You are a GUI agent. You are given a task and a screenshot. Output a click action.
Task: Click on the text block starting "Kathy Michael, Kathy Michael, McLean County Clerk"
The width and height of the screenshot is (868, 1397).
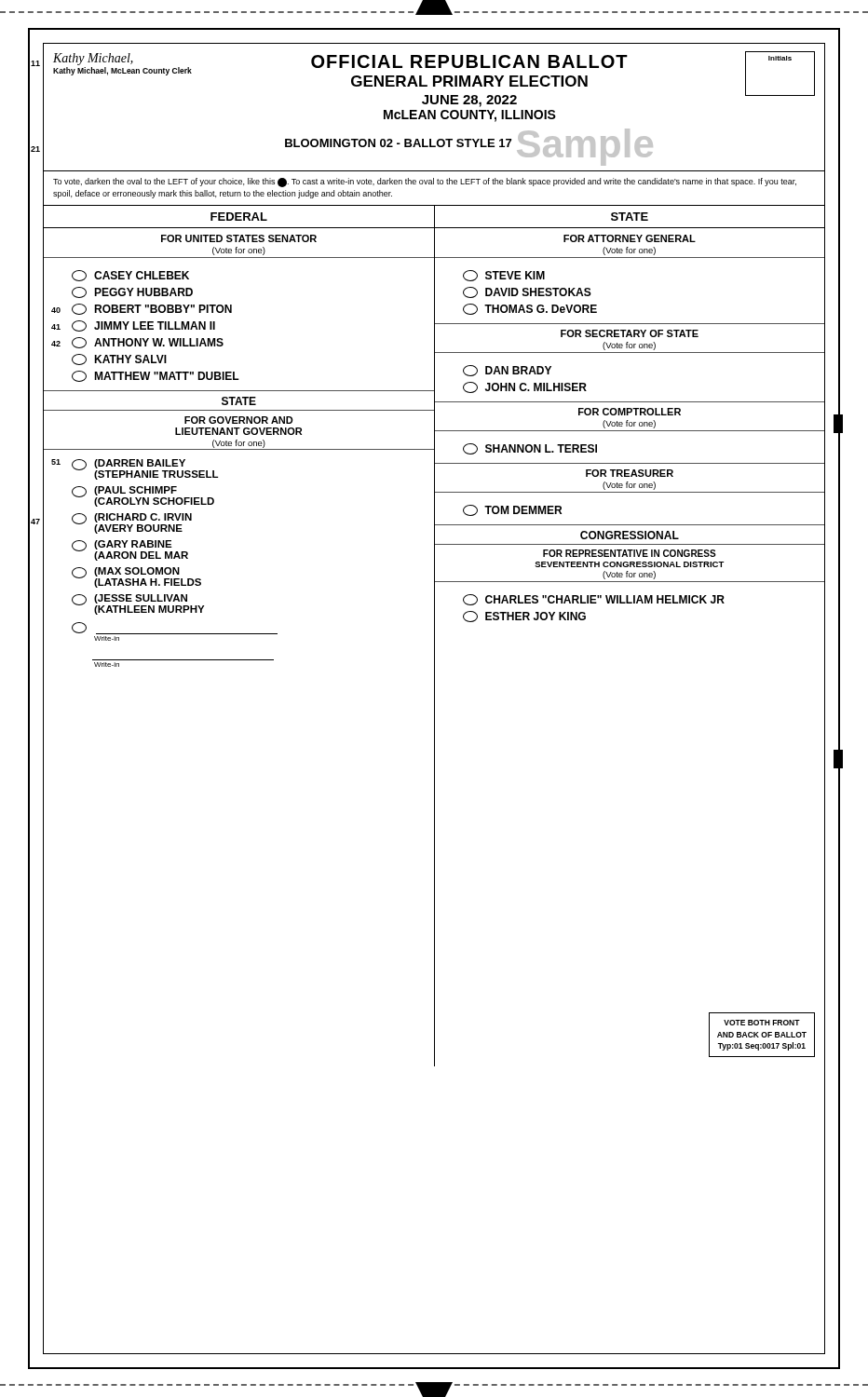tap(434, 109)
